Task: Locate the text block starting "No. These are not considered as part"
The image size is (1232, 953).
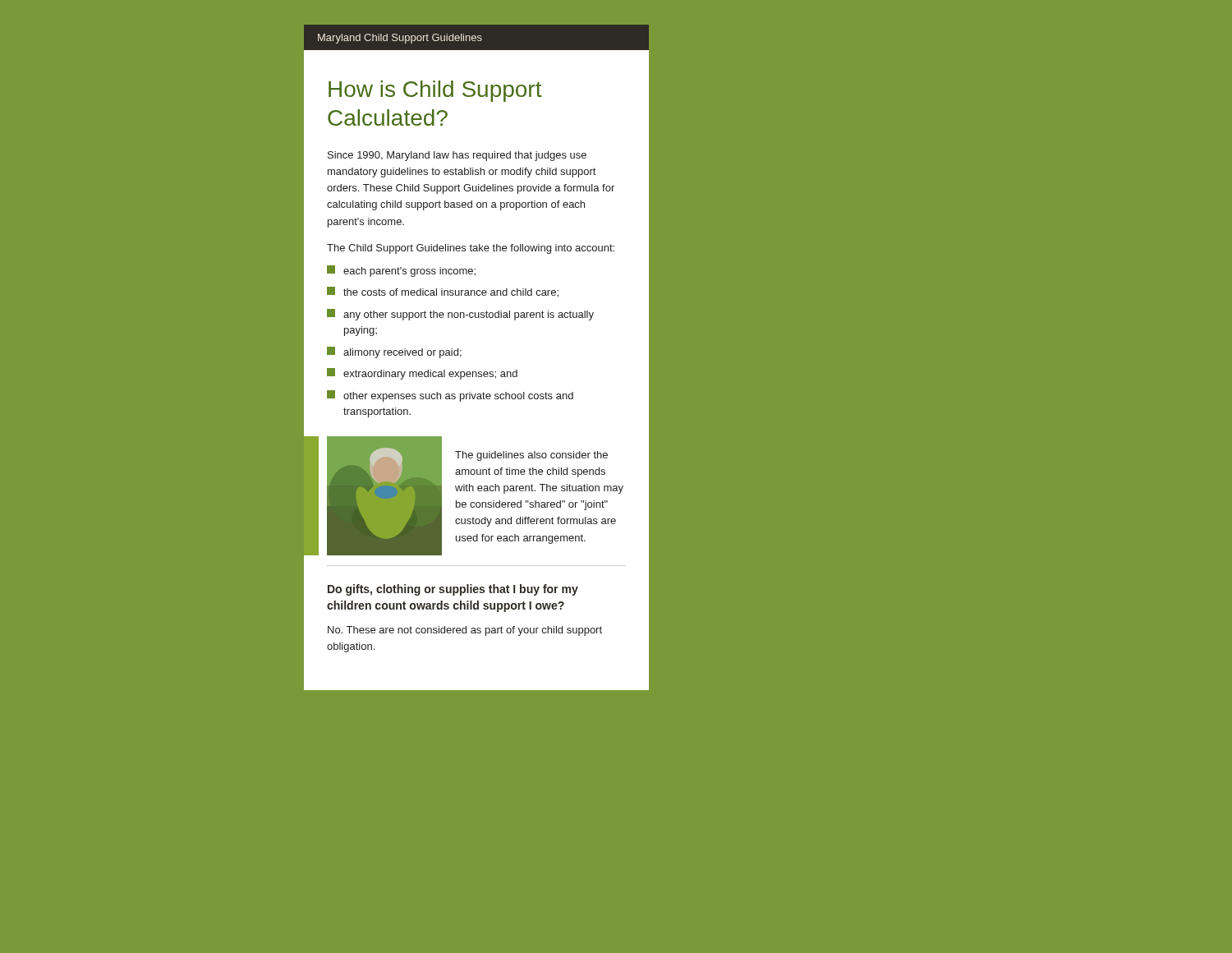Action: (476, 639)
